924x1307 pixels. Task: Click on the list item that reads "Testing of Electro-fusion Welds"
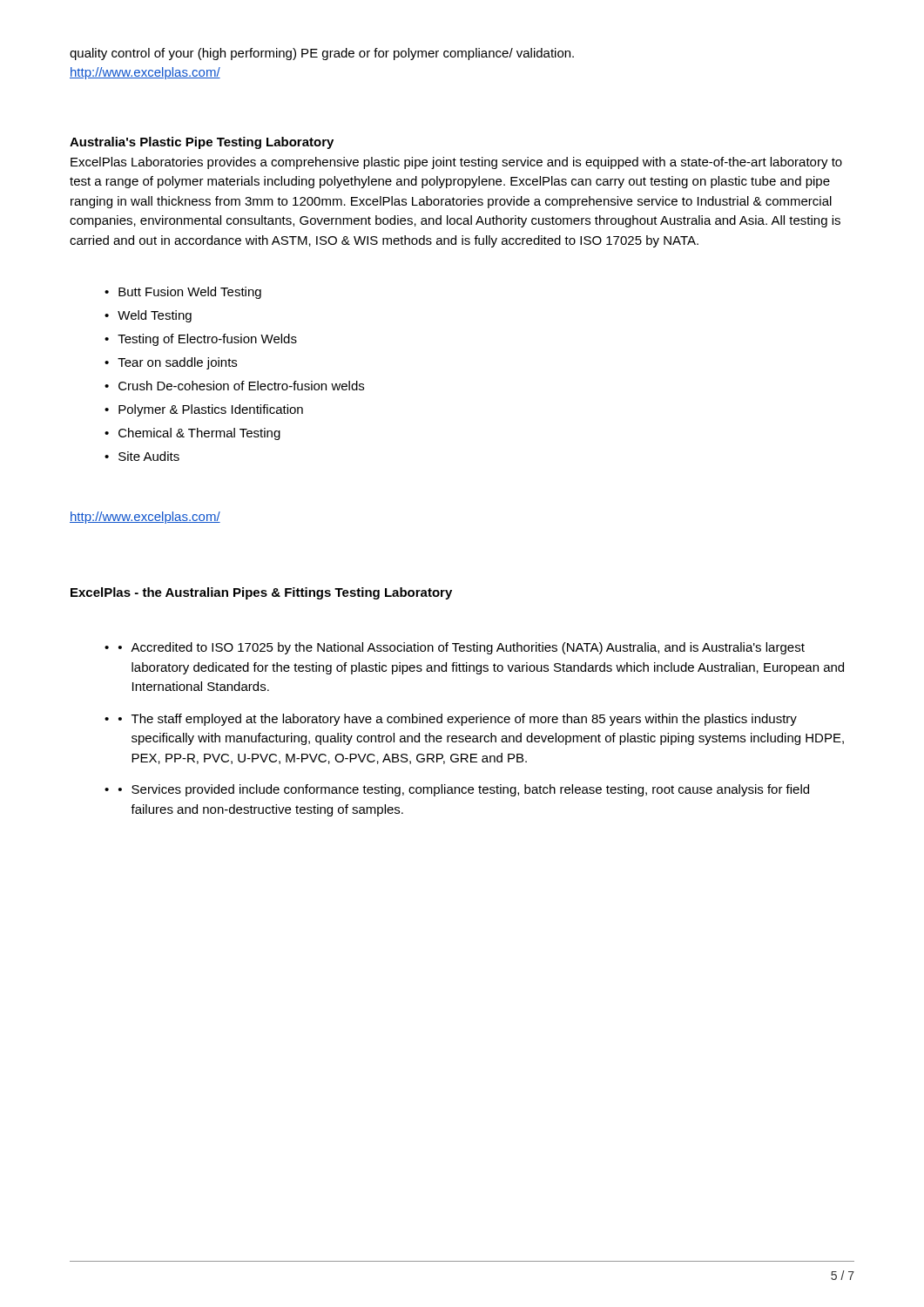207,339
